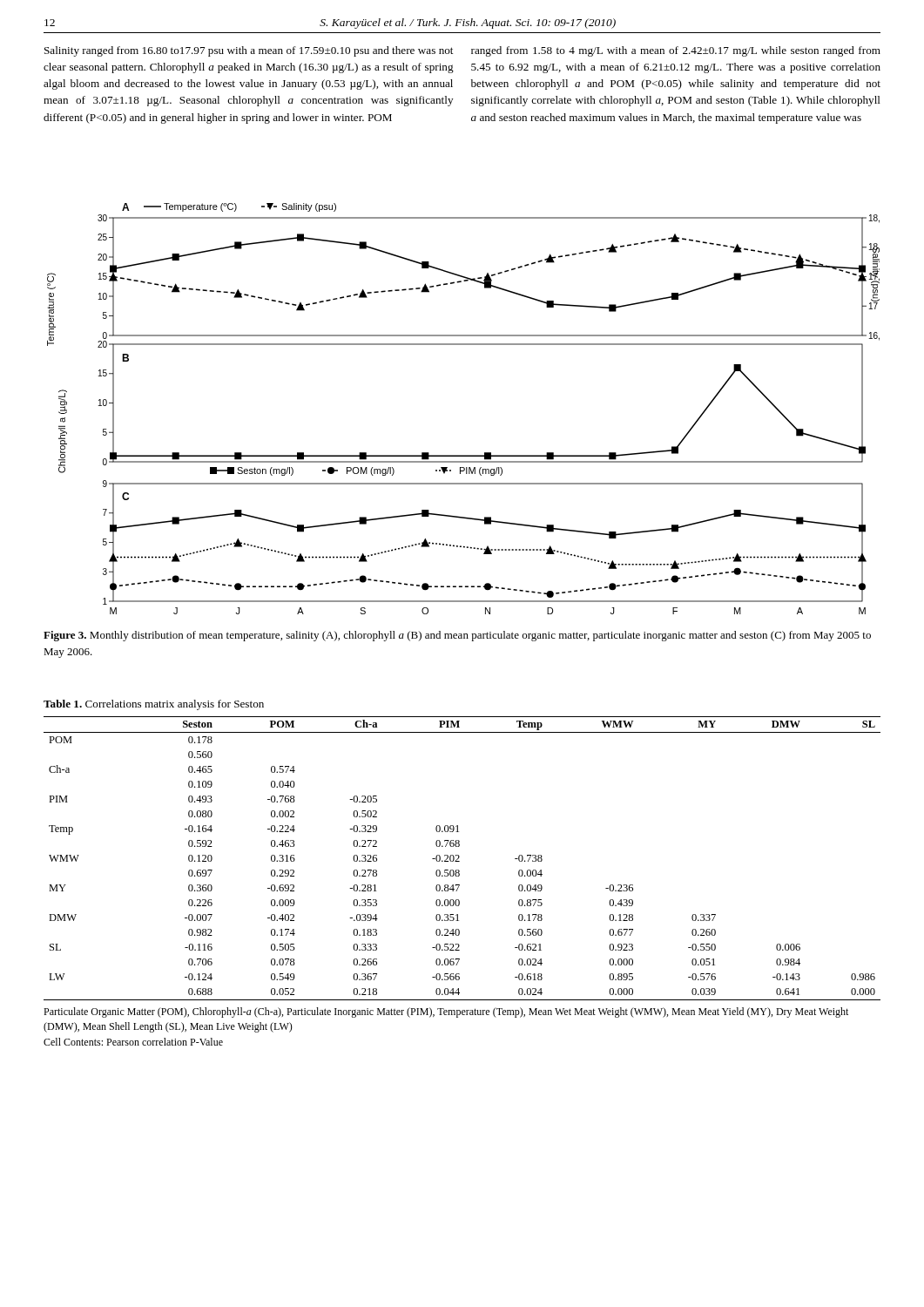Point to the text starting "ranged from 1.58 to"
Viewport: 924px width, 1307px height.
(676, 83)
